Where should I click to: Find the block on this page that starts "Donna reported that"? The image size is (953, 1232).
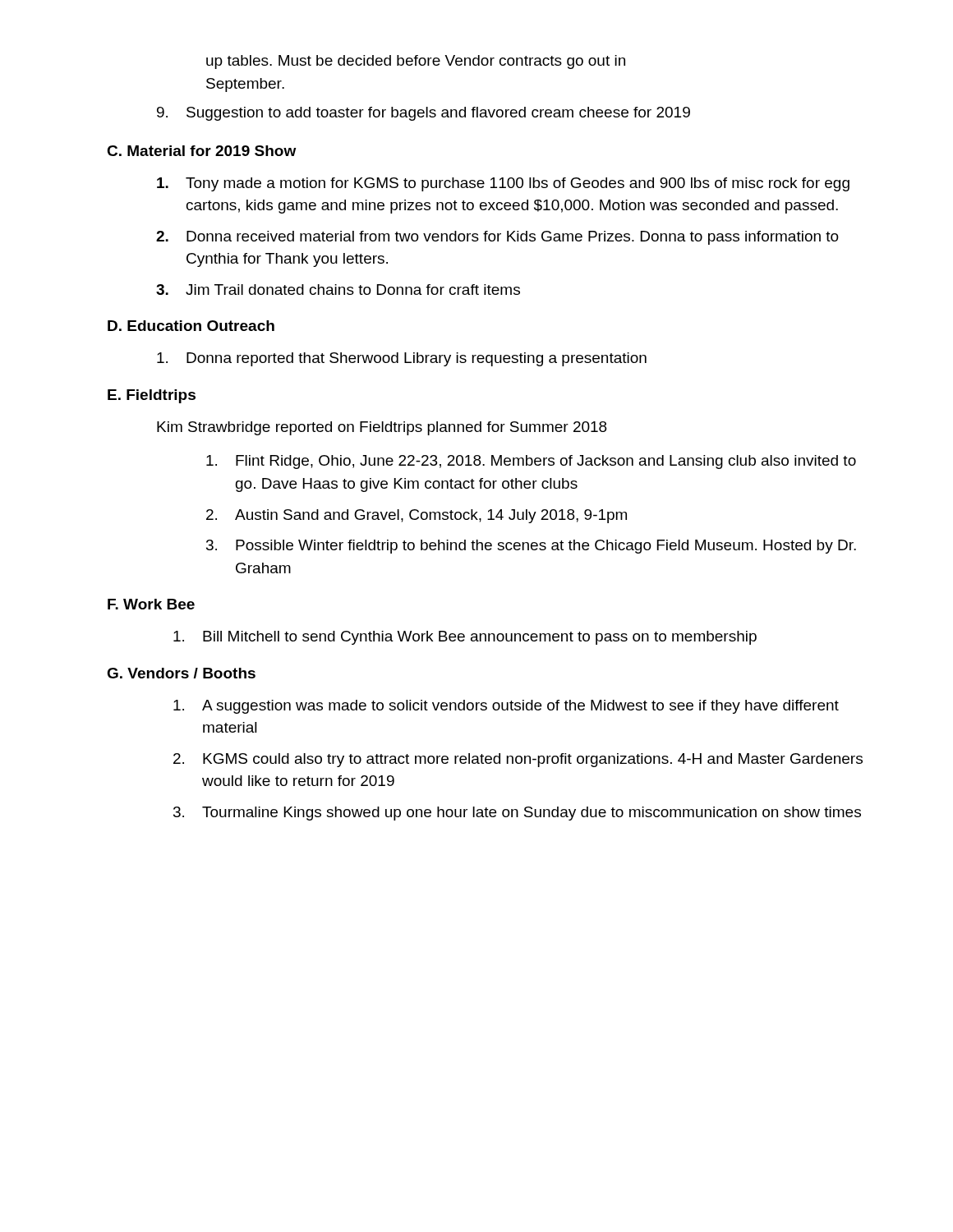pos(402,358)
